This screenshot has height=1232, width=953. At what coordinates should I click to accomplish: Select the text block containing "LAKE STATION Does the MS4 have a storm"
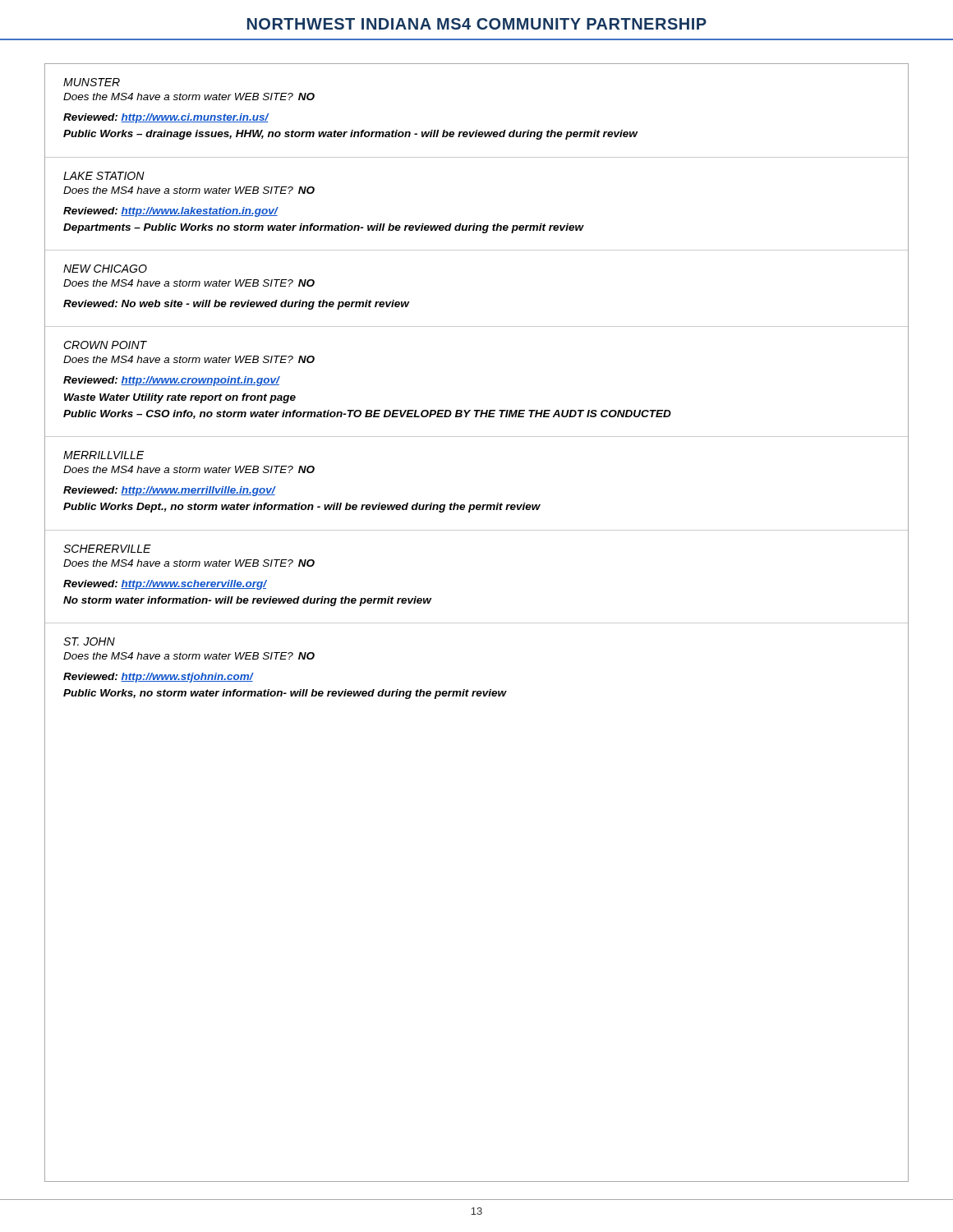tap(104, 176)
